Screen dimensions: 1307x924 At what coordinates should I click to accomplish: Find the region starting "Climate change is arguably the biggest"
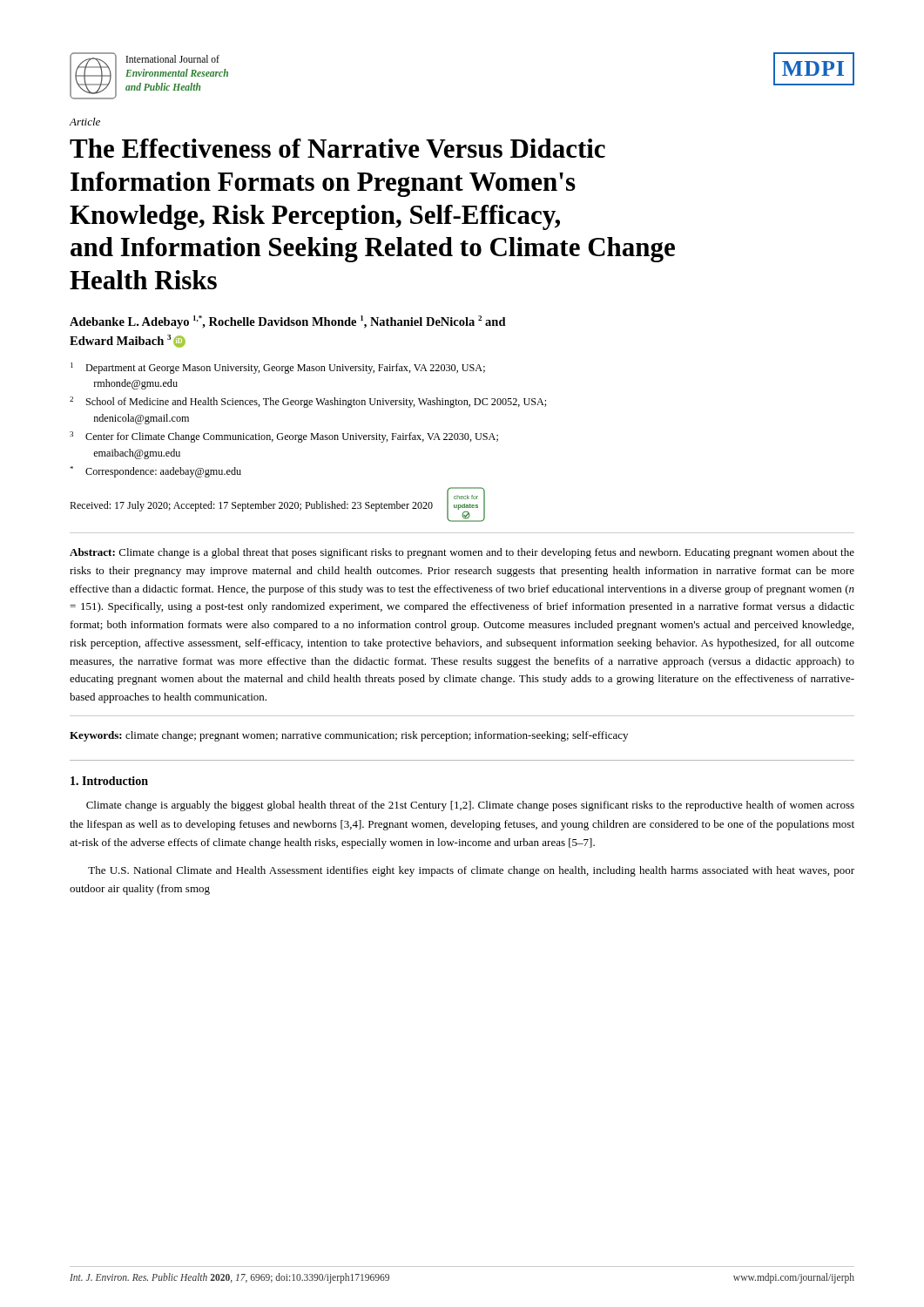point(462,824)
